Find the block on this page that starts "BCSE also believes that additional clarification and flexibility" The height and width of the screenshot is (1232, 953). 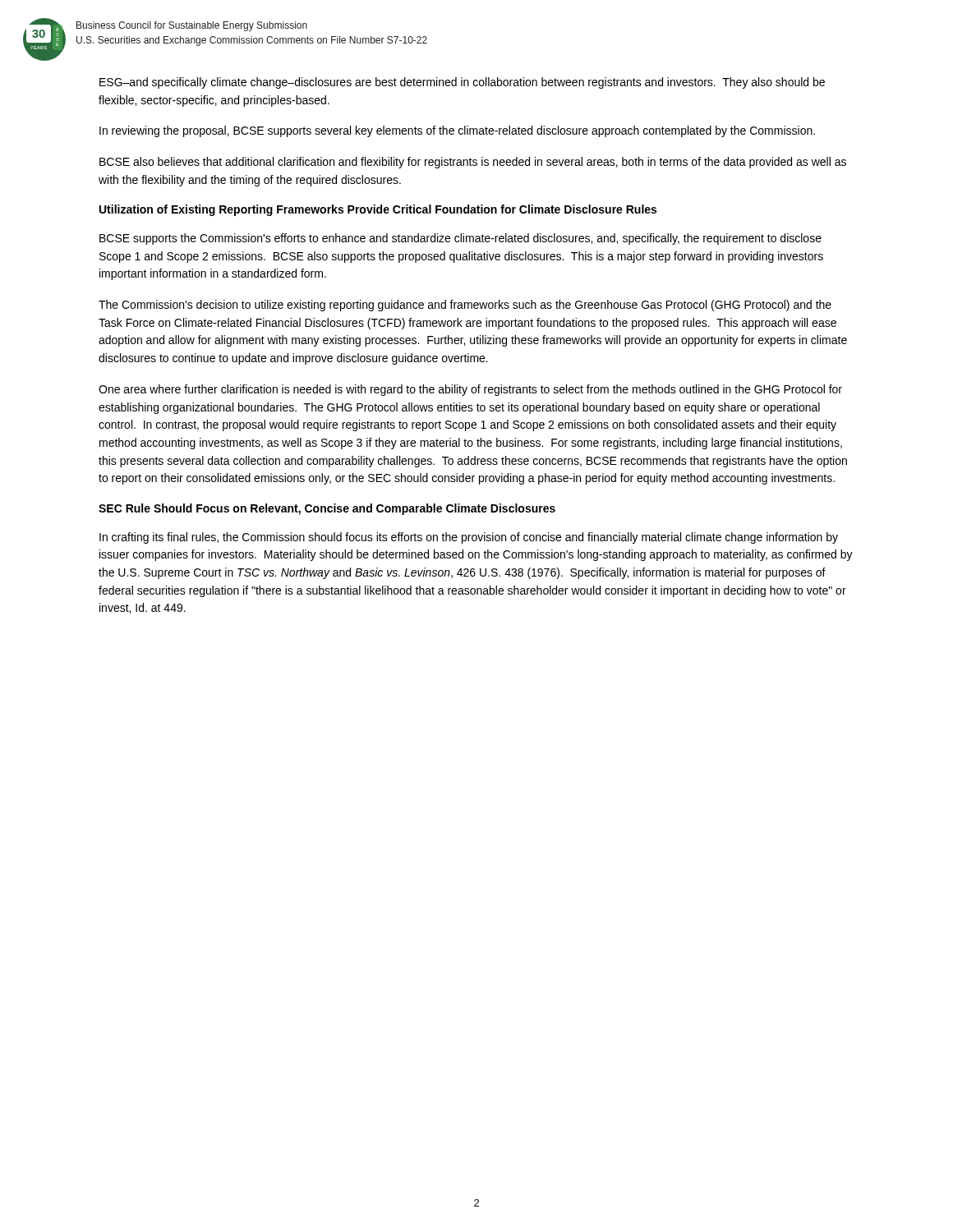coord(473,171)
